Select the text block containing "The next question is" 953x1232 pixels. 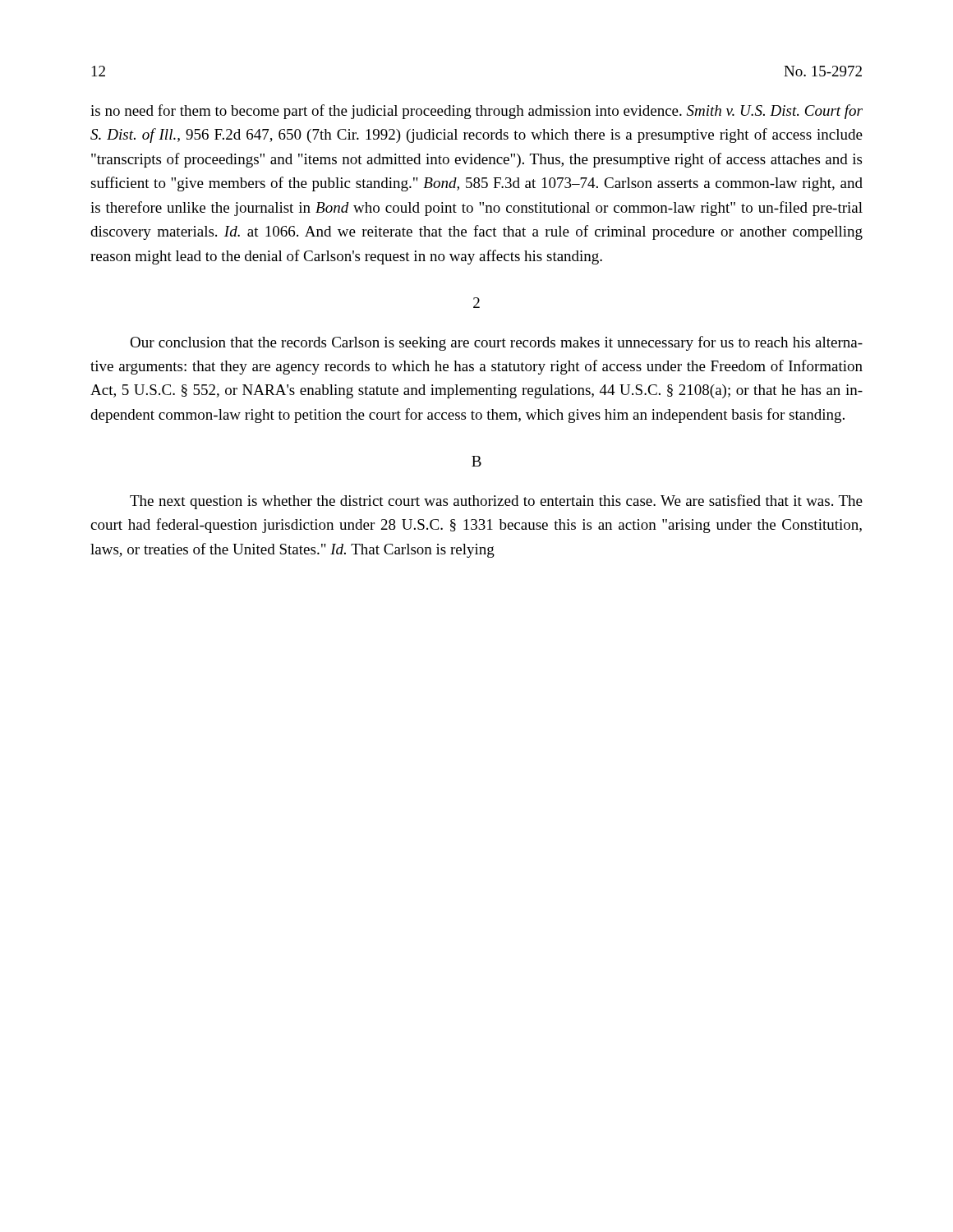(476, 525)
